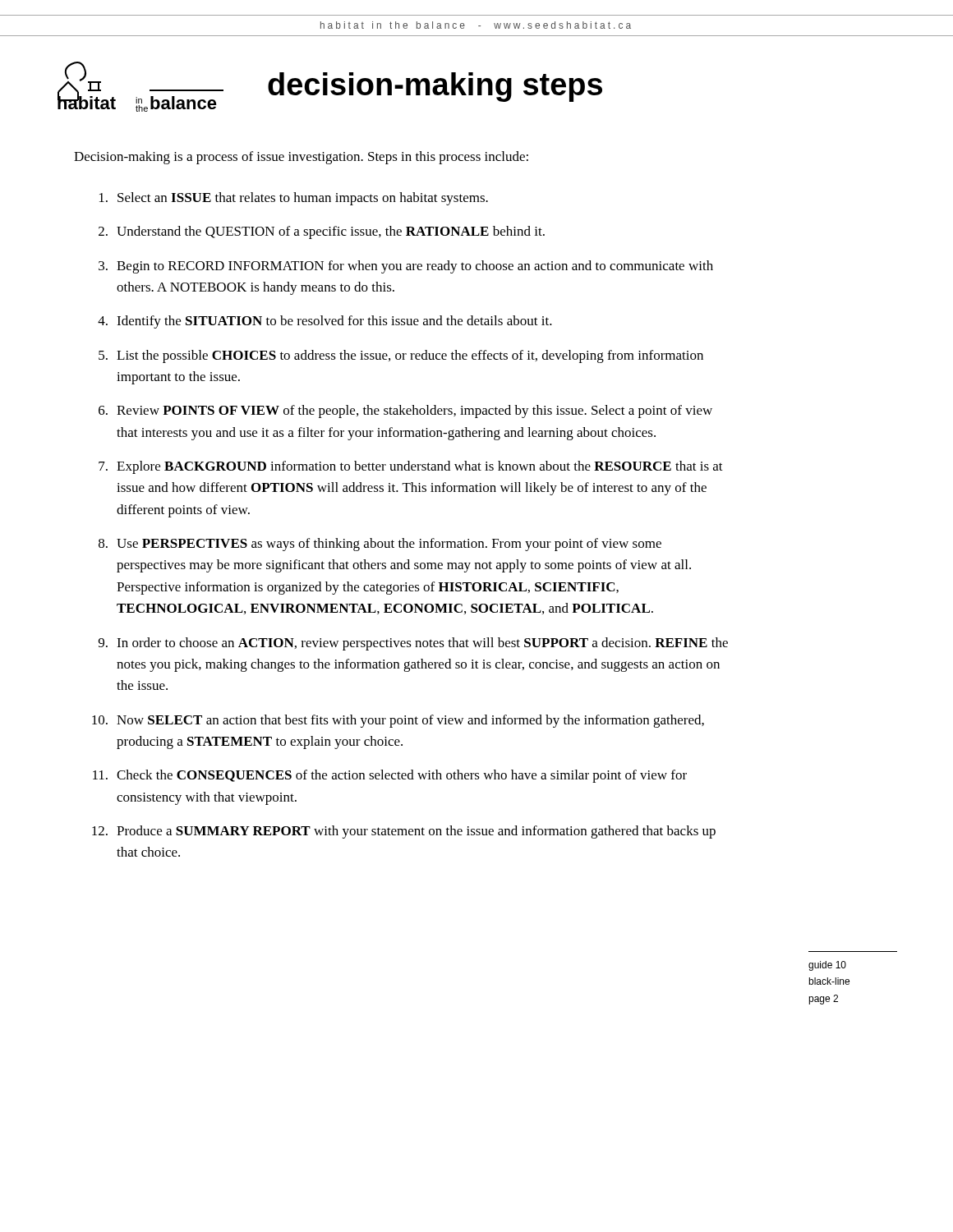953x1232 pixels.
Task: Click on the list item containing "2. Understand the QUESTION of"
Action: [x=310, y=232]
